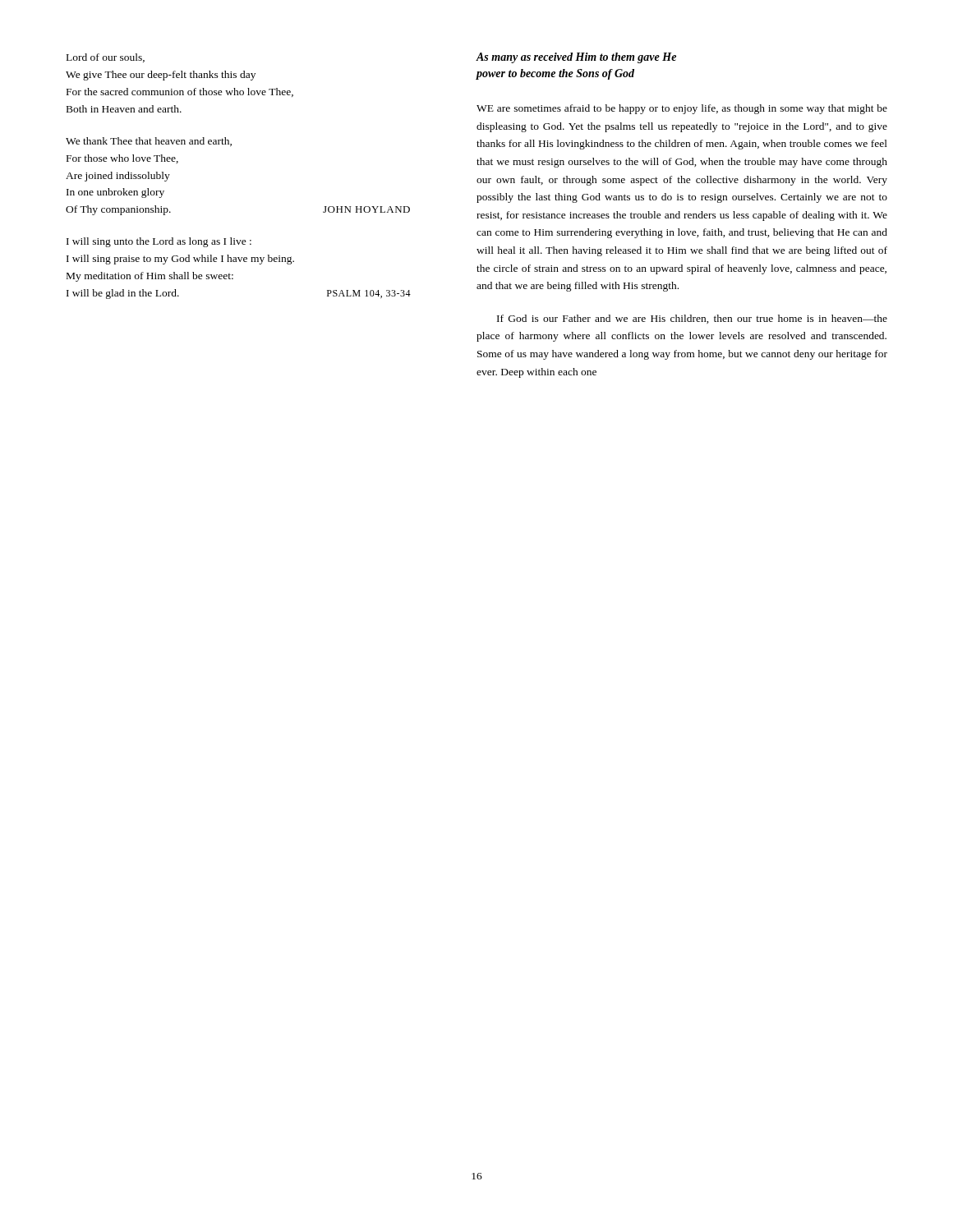Screen dimensions: 1232x953
Task: Find the block on this page that starts "If God is our Father"
Action: (682, 345)
